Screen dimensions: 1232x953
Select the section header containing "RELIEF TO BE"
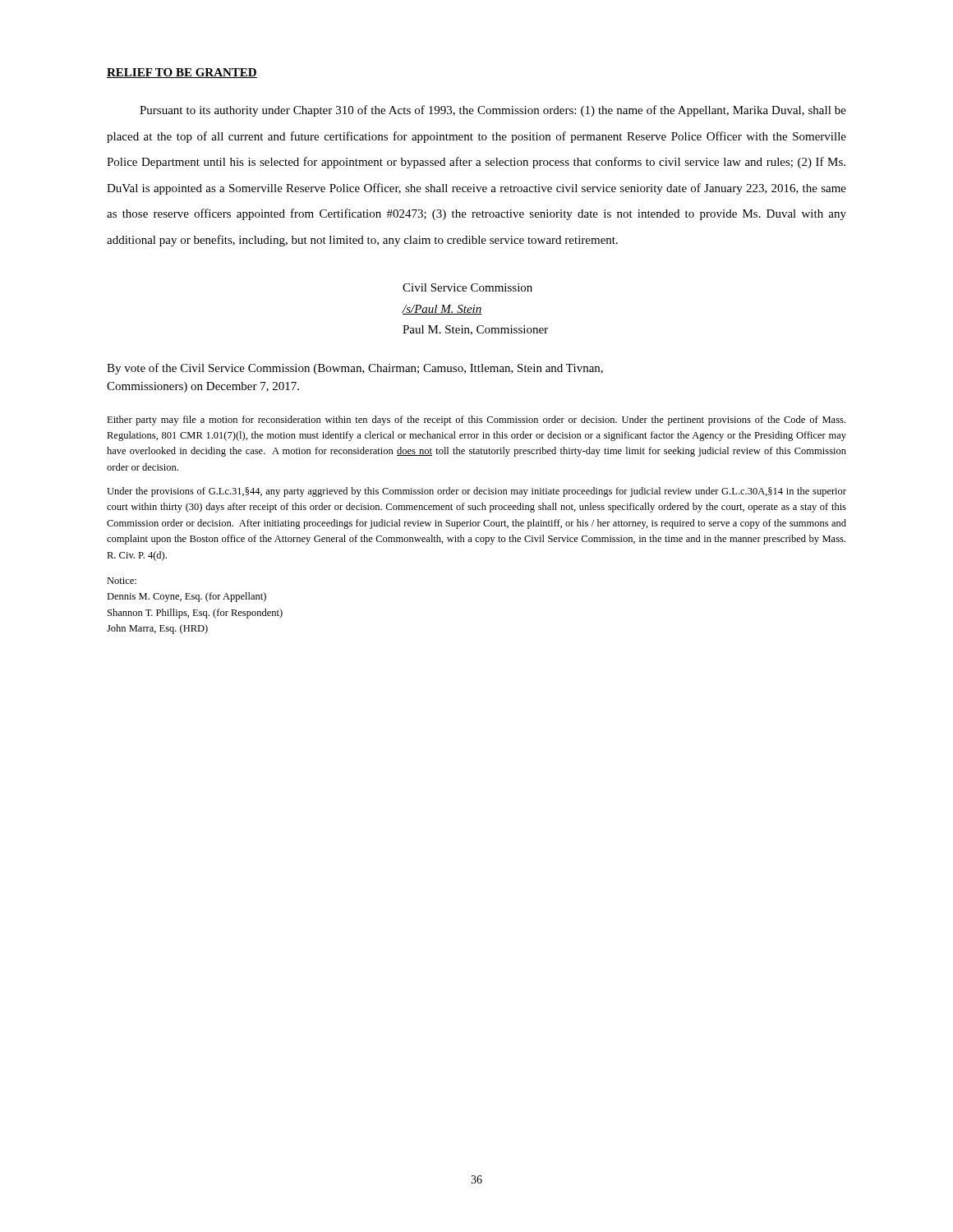182,72
